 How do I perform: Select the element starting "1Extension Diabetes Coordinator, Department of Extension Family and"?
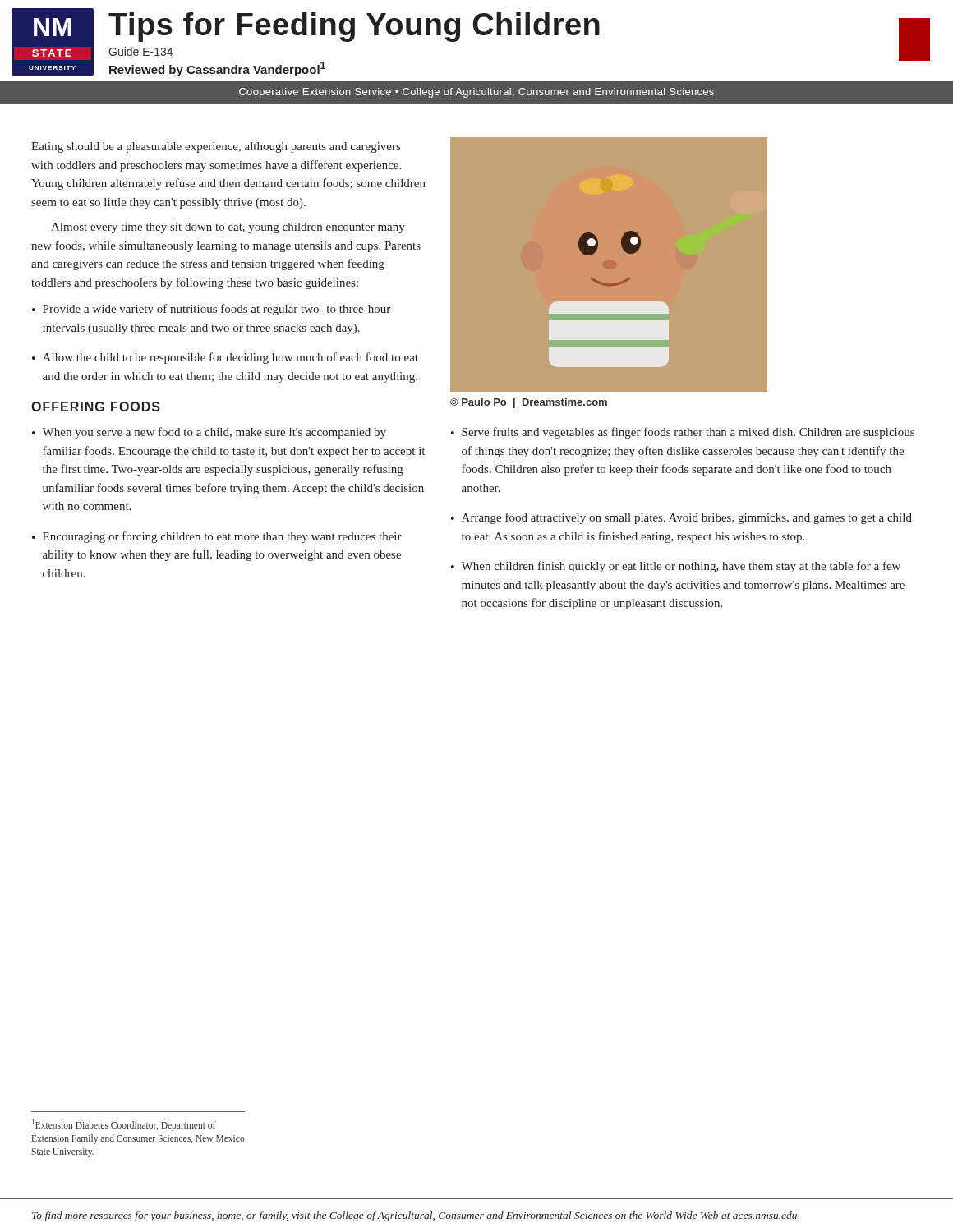click(x=138, y=1137)
